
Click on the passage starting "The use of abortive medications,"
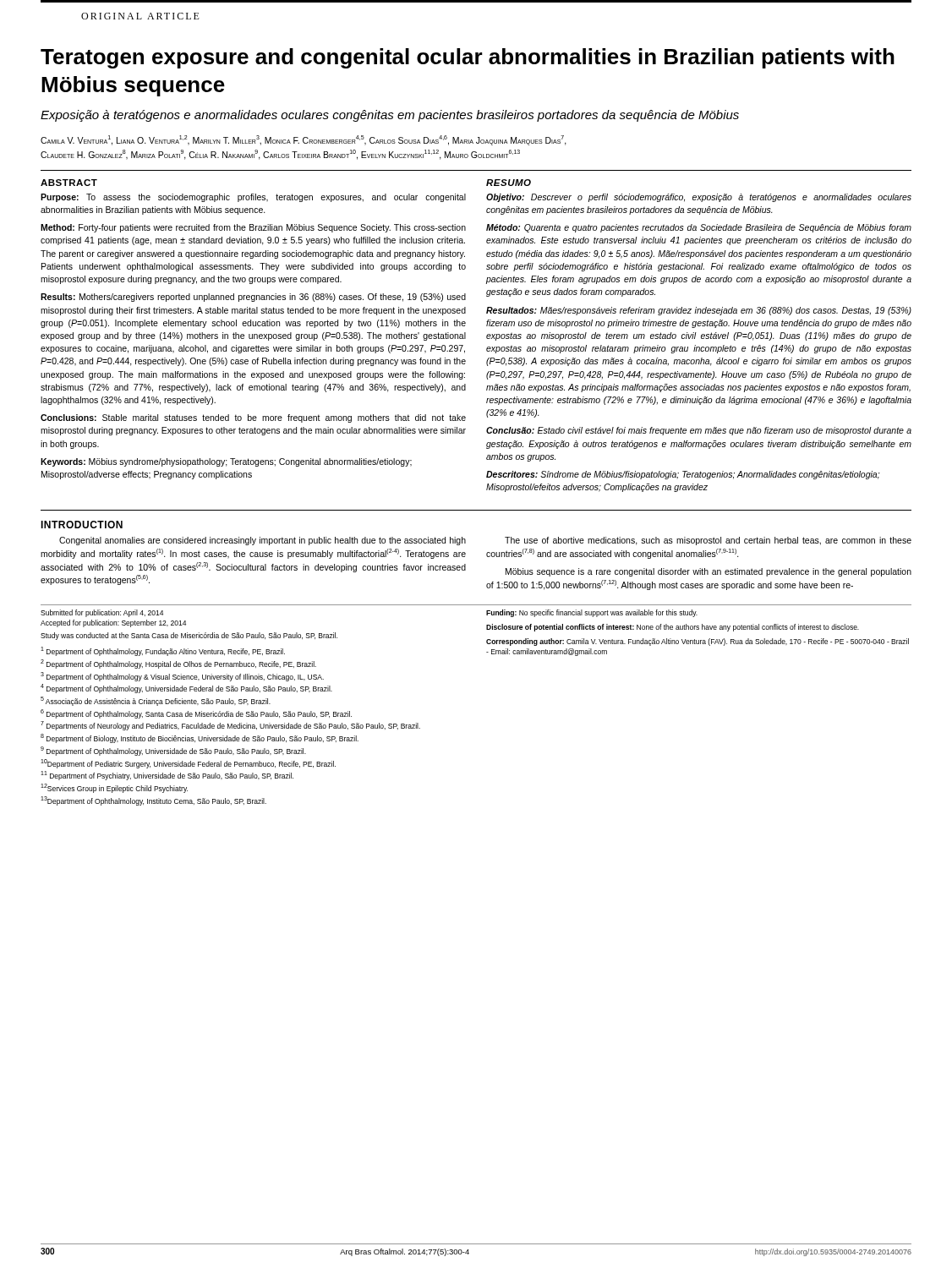pos(699,546)
